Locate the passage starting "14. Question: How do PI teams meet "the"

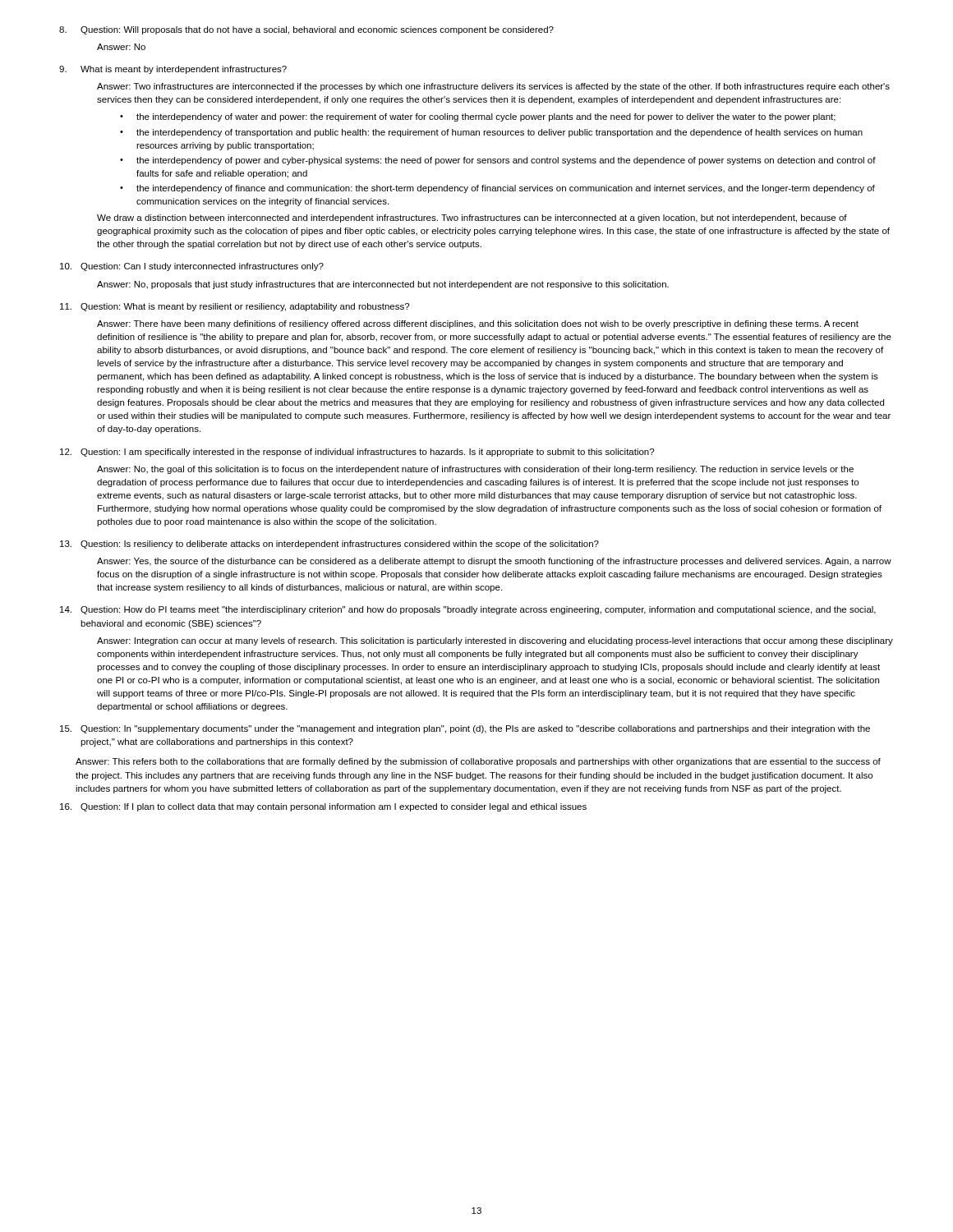pos(476,660)
